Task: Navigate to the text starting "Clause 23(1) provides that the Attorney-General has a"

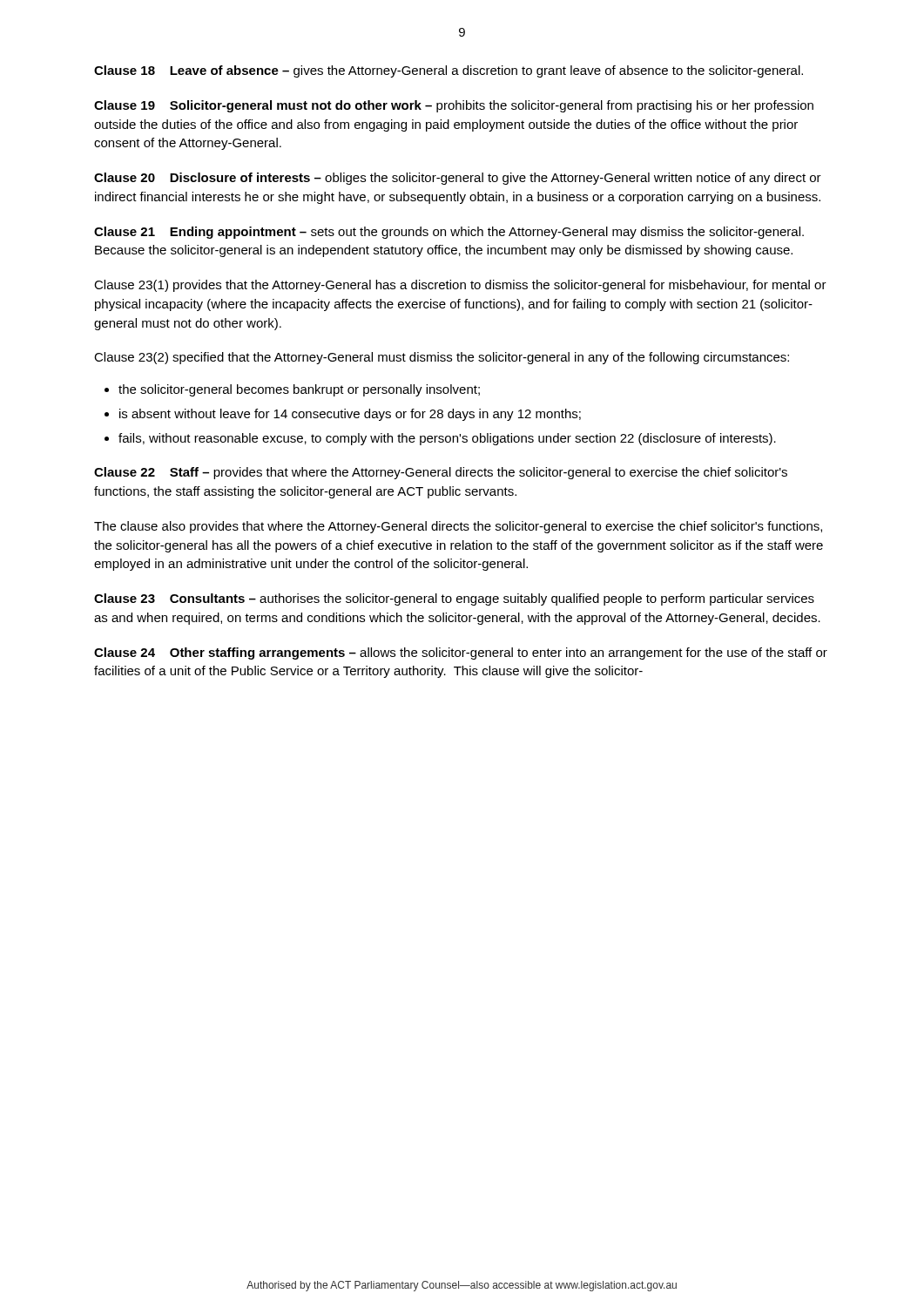Action: click(x=462, y=304)
